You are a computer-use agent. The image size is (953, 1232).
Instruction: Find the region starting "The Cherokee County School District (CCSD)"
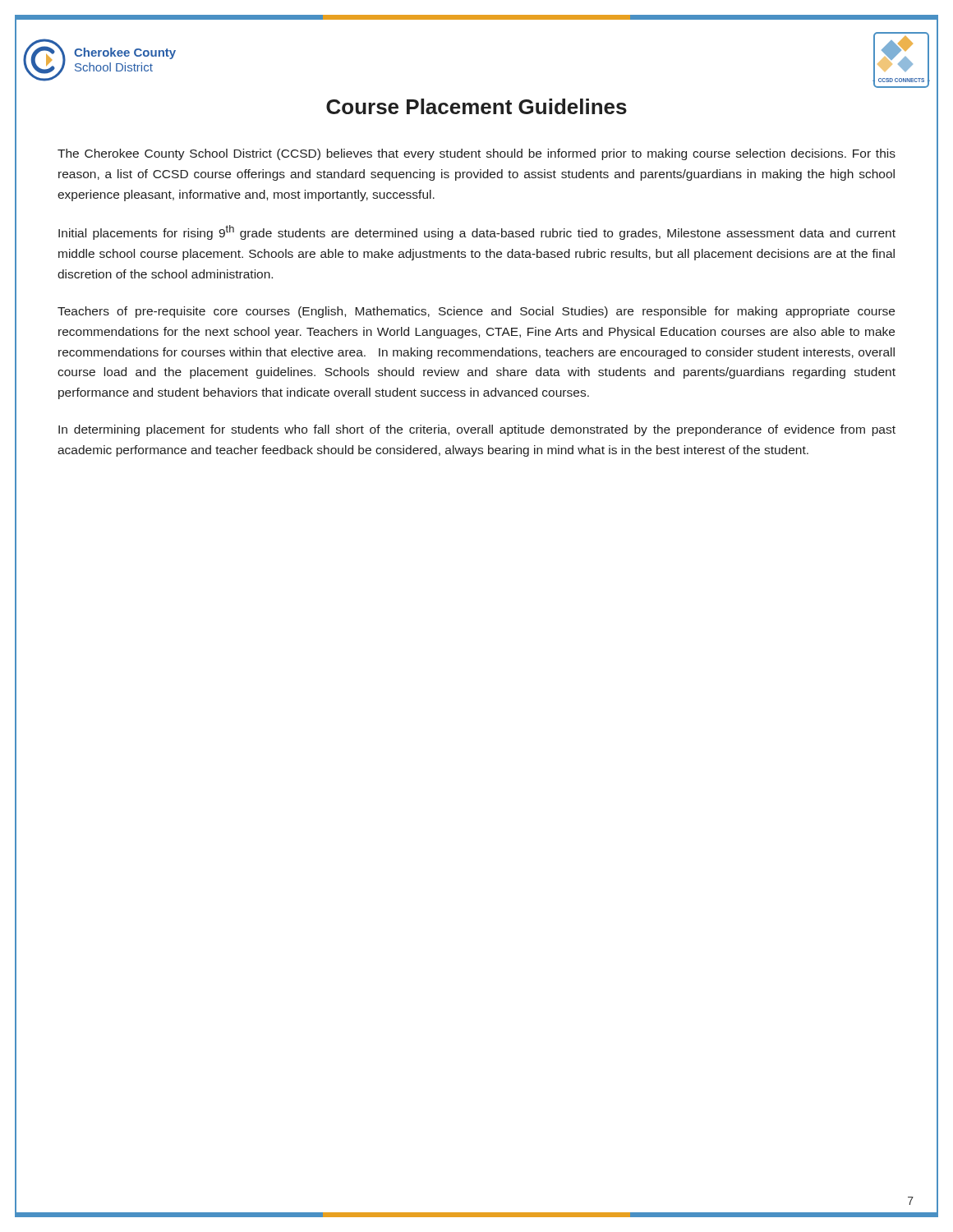[x=476, y=174]
